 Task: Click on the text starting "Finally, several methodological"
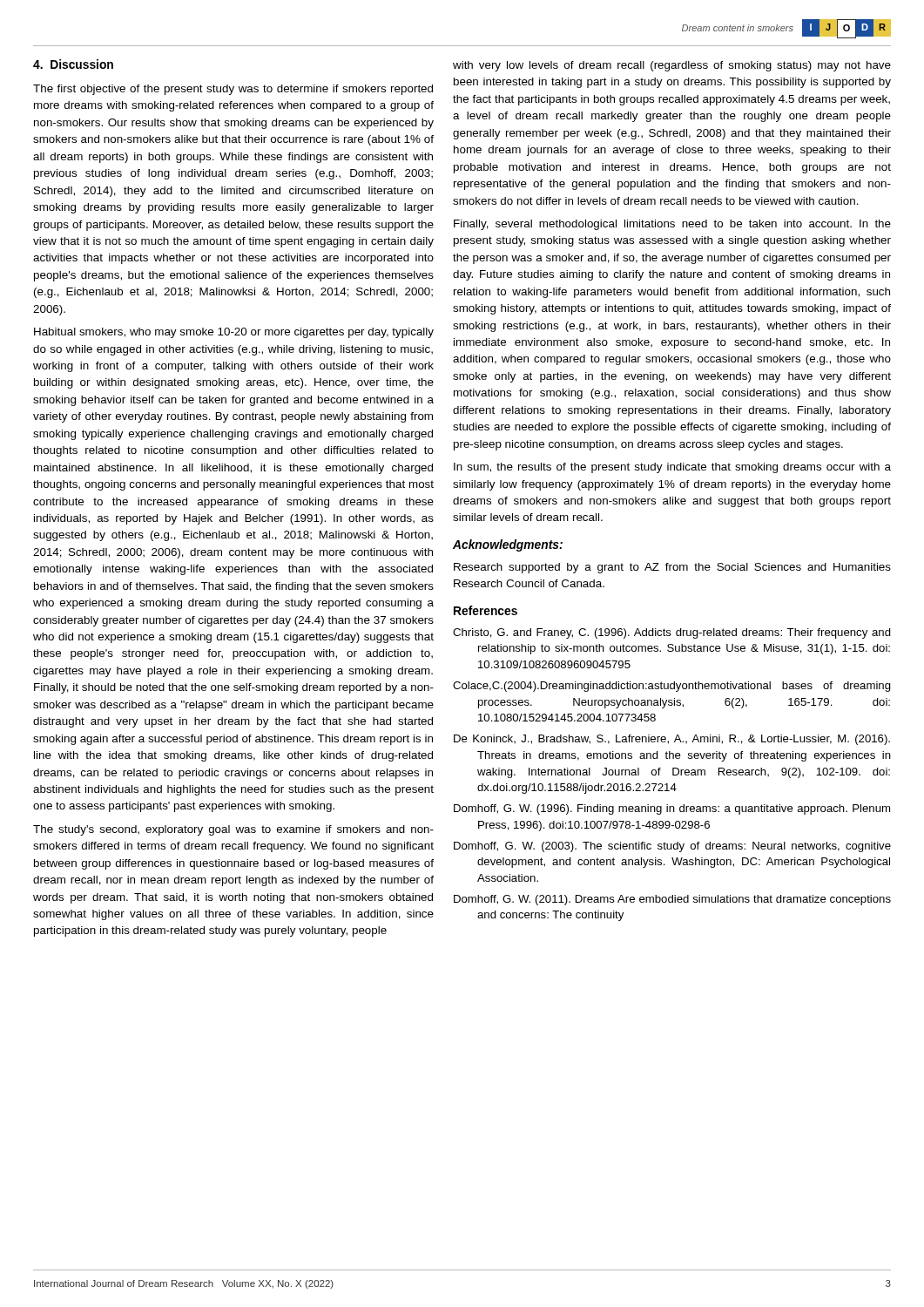[x=672, y=334]
